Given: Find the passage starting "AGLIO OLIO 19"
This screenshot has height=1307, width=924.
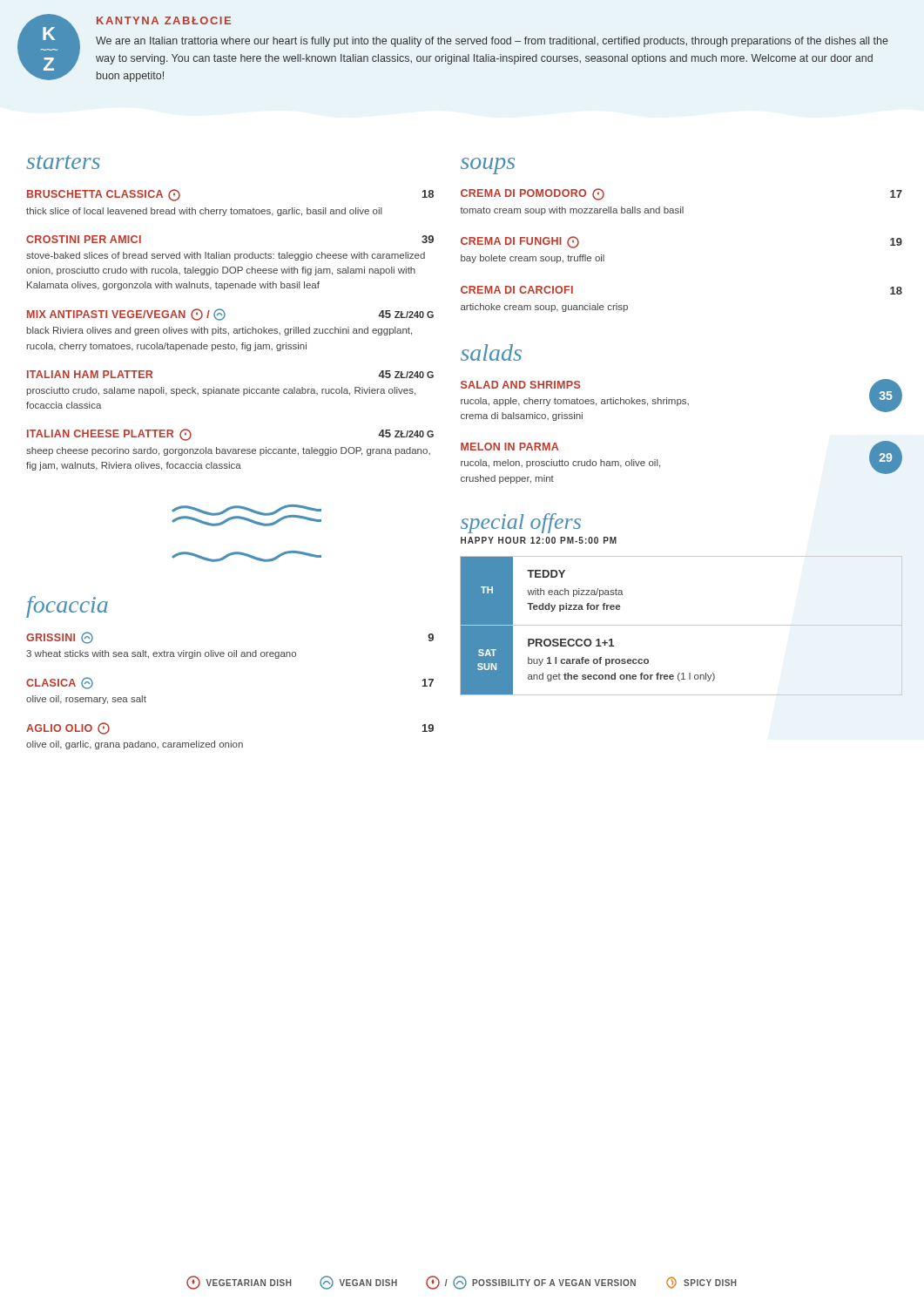Looking at the screenshot, I should click(230, 737).
